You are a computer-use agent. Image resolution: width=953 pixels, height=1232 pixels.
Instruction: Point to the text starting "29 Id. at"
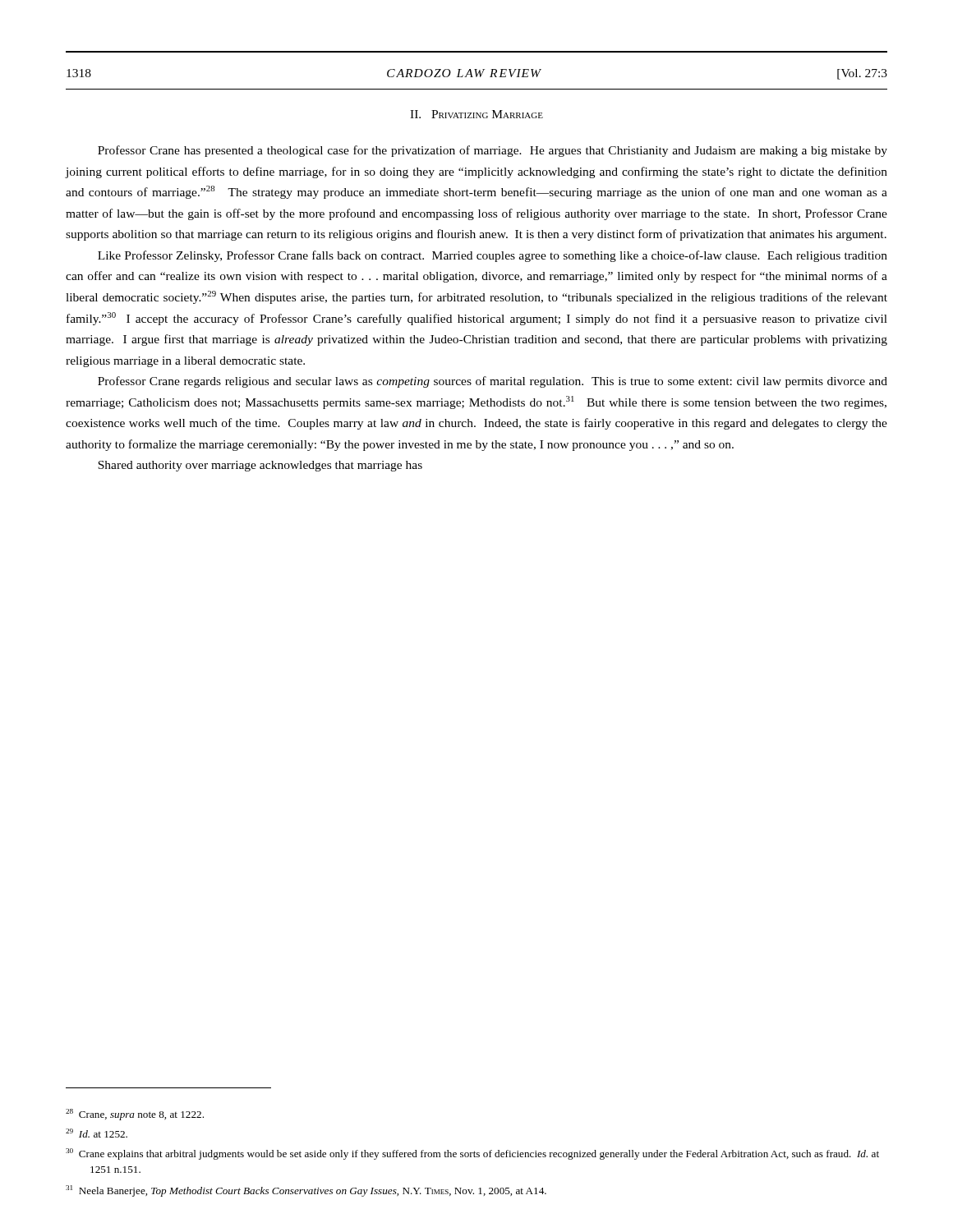pyautogui.click(x=97, y=1133)
